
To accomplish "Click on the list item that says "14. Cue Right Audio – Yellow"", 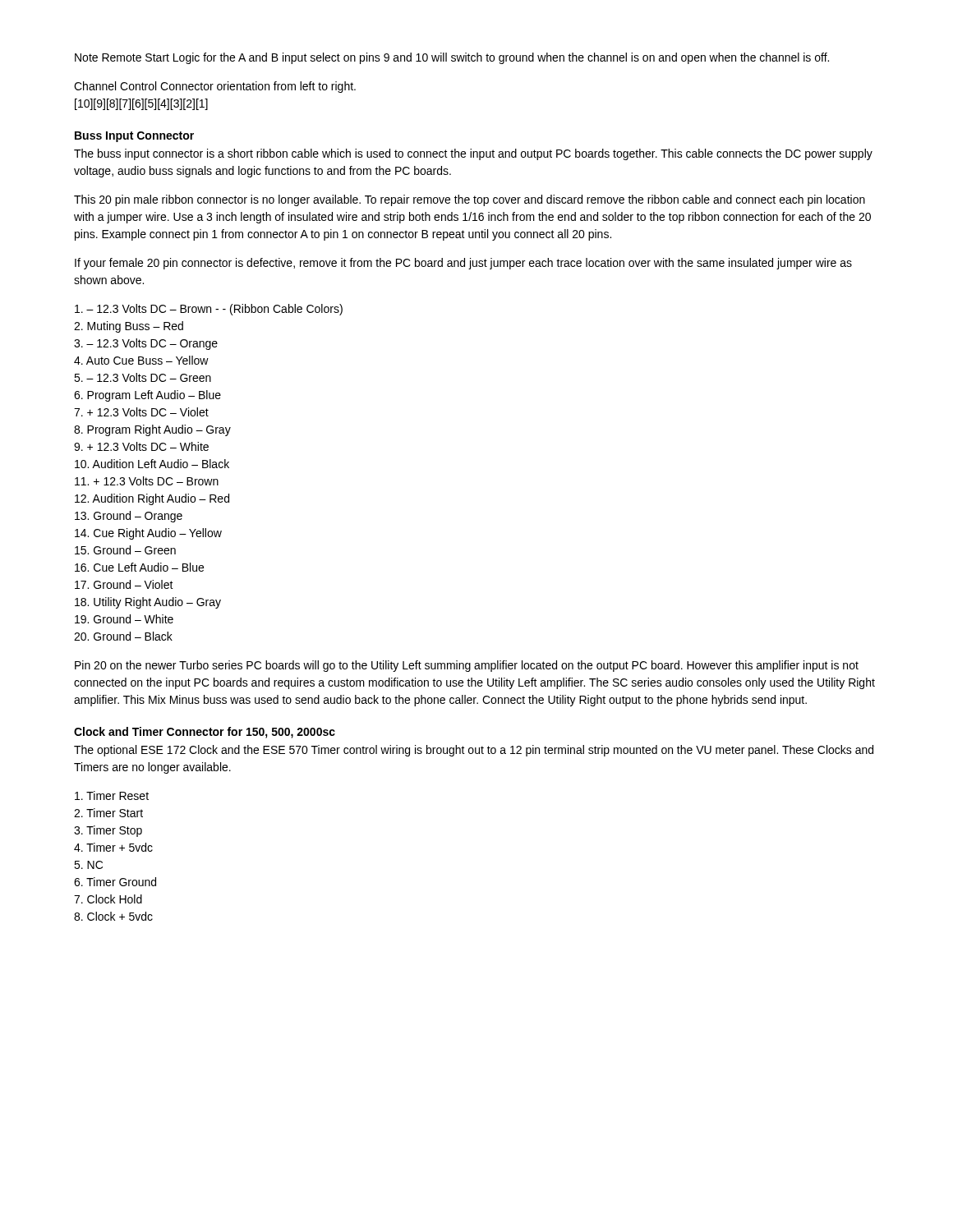I will (x=148, y=533).
